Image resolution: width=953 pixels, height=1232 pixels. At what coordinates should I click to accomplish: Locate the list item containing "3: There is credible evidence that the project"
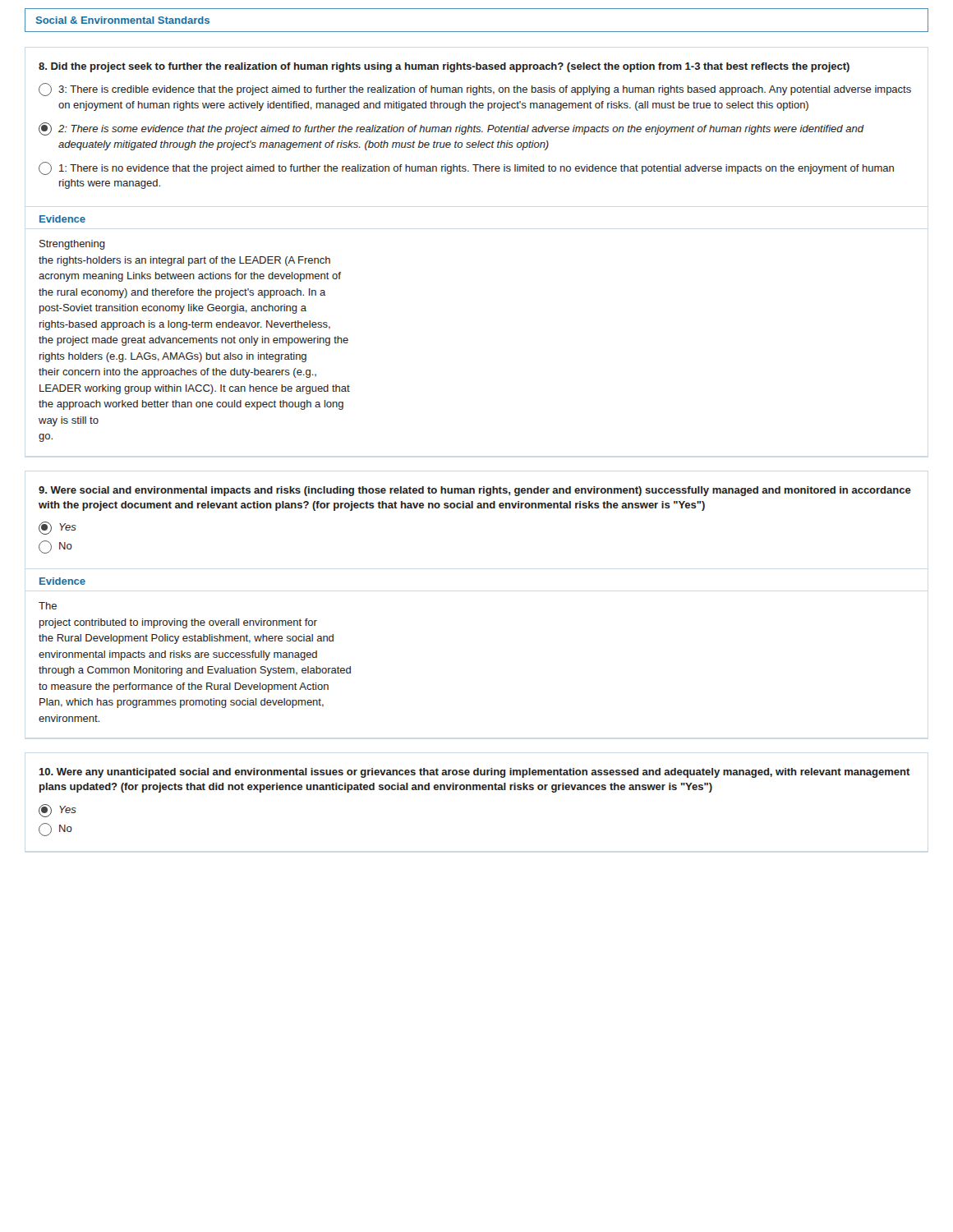[x=476, y=98]
